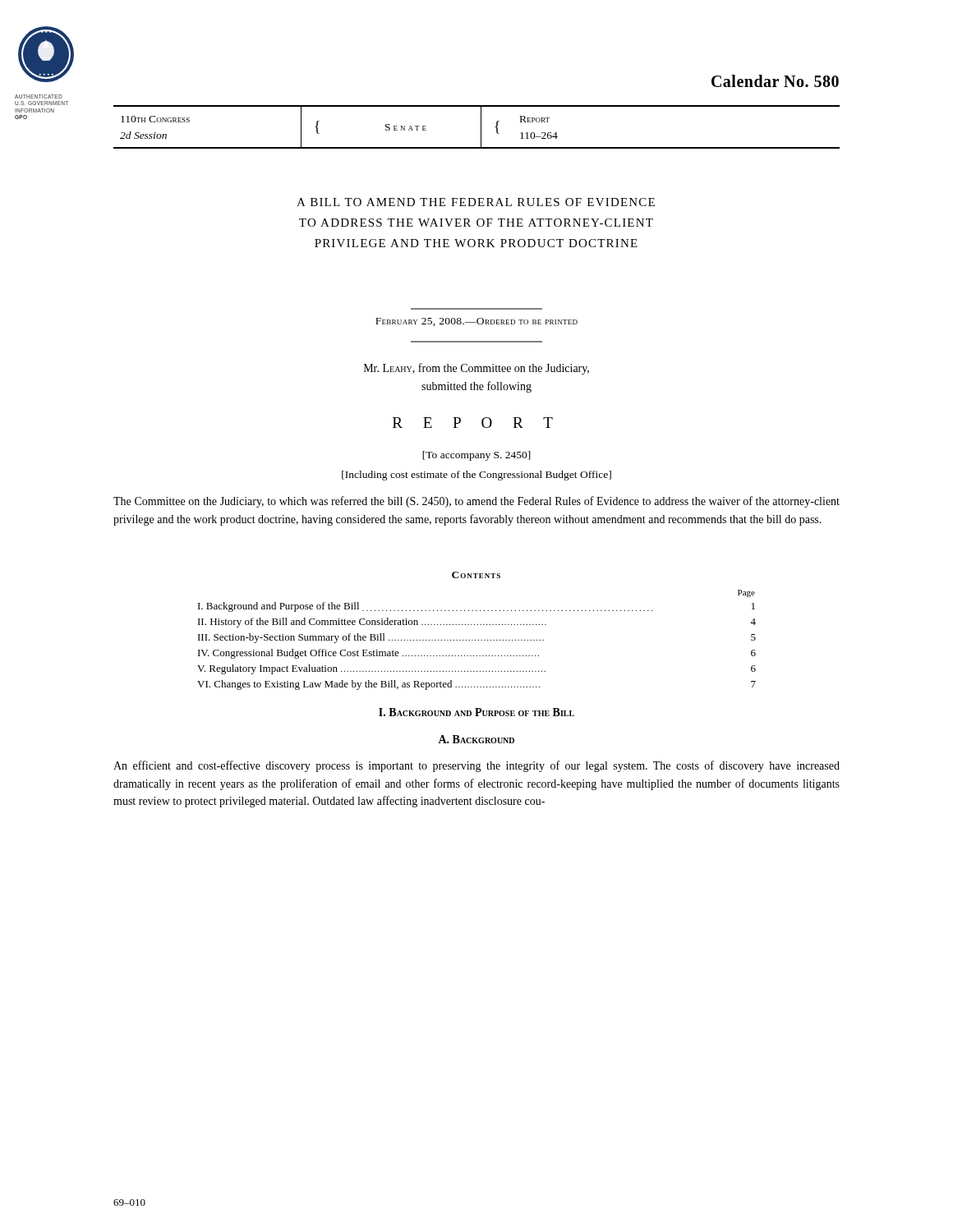Select the section header with the text "A. Background"

pyautogui.click(x=476, y=740)
